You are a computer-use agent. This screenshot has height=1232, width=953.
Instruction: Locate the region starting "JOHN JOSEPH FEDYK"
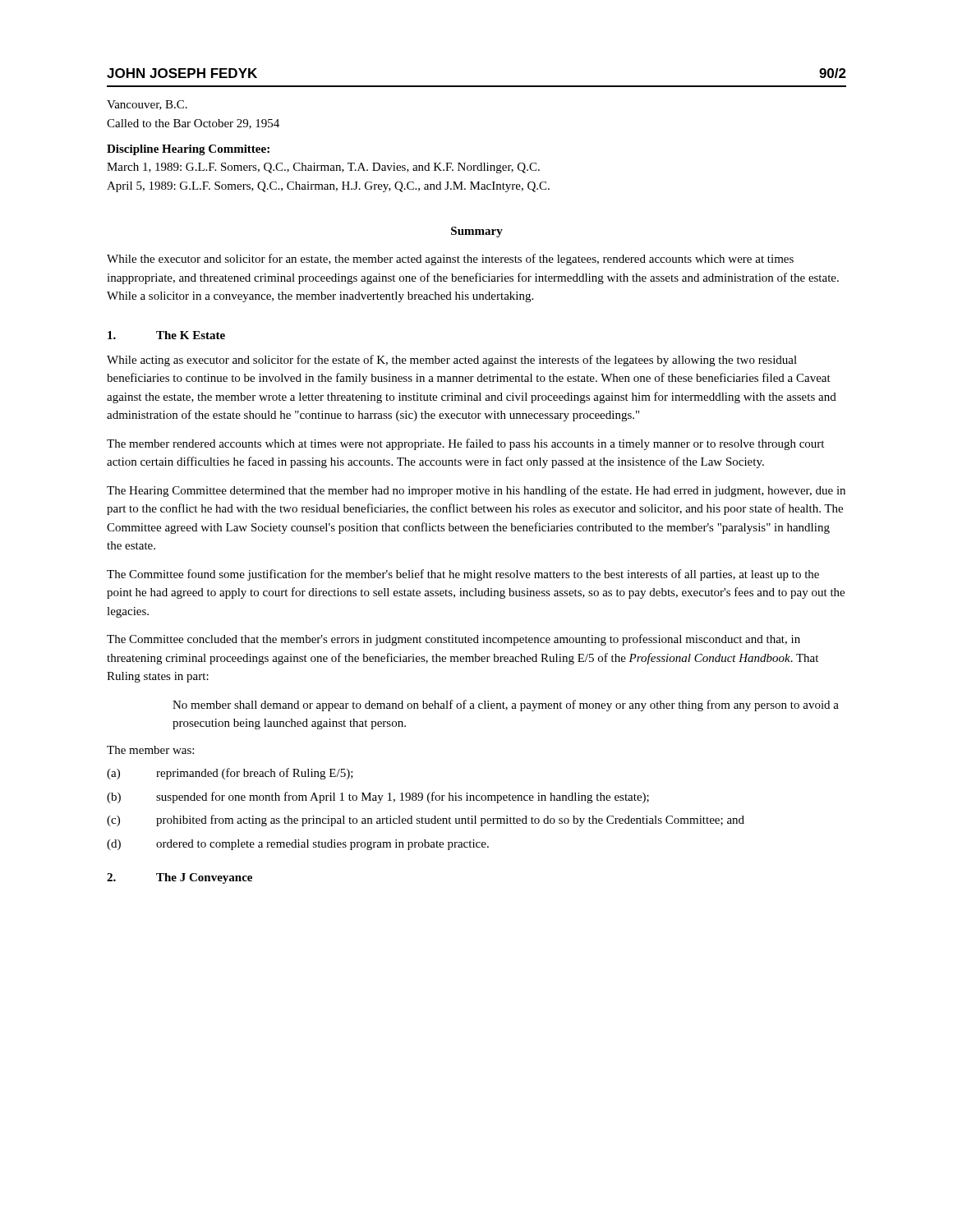(x=182, y=73)
